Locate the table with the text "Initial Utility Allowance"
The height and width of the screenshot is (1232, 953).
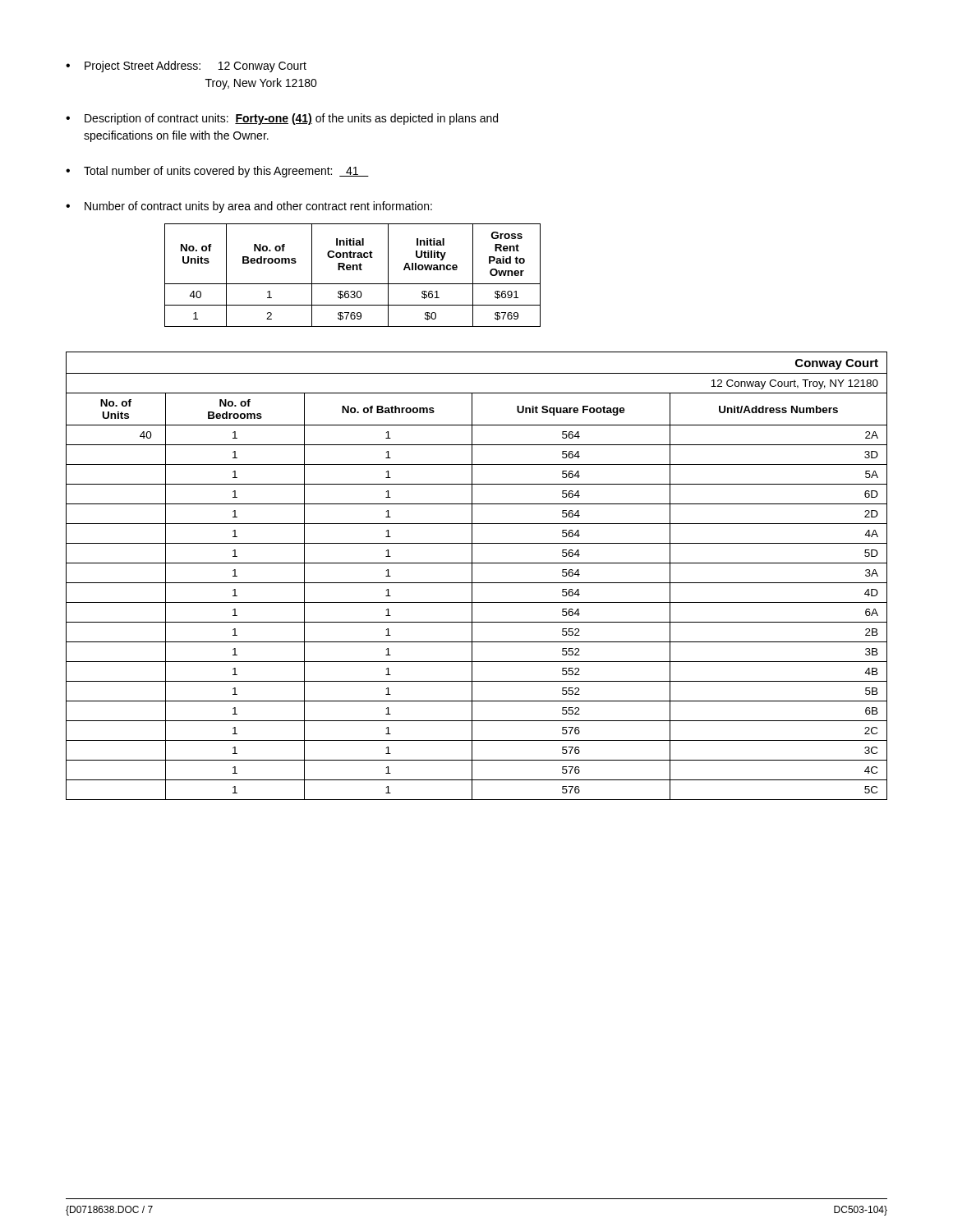501,275
